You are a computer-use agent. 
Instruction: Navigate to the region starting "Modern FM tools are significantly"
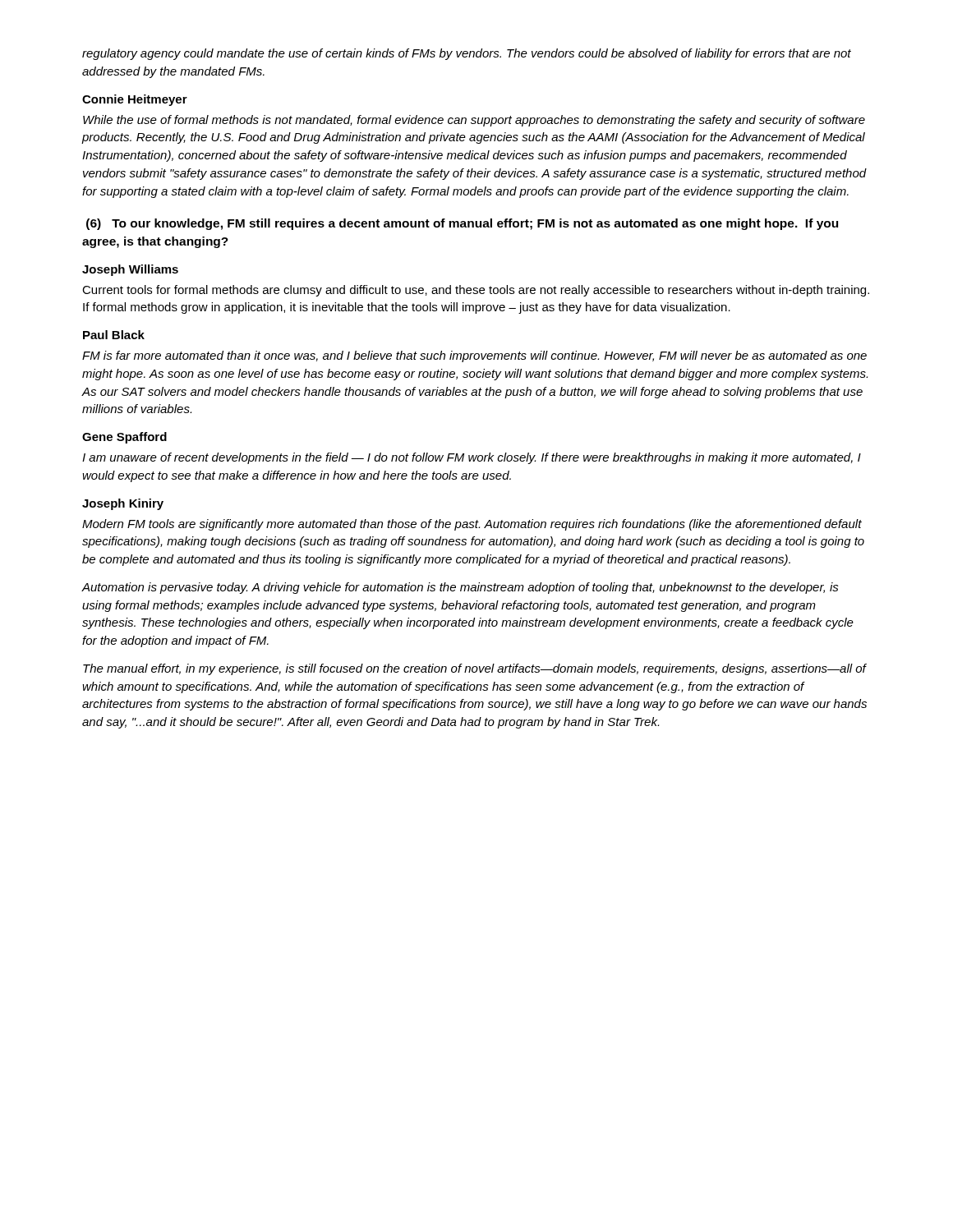(x=476, y=541)
